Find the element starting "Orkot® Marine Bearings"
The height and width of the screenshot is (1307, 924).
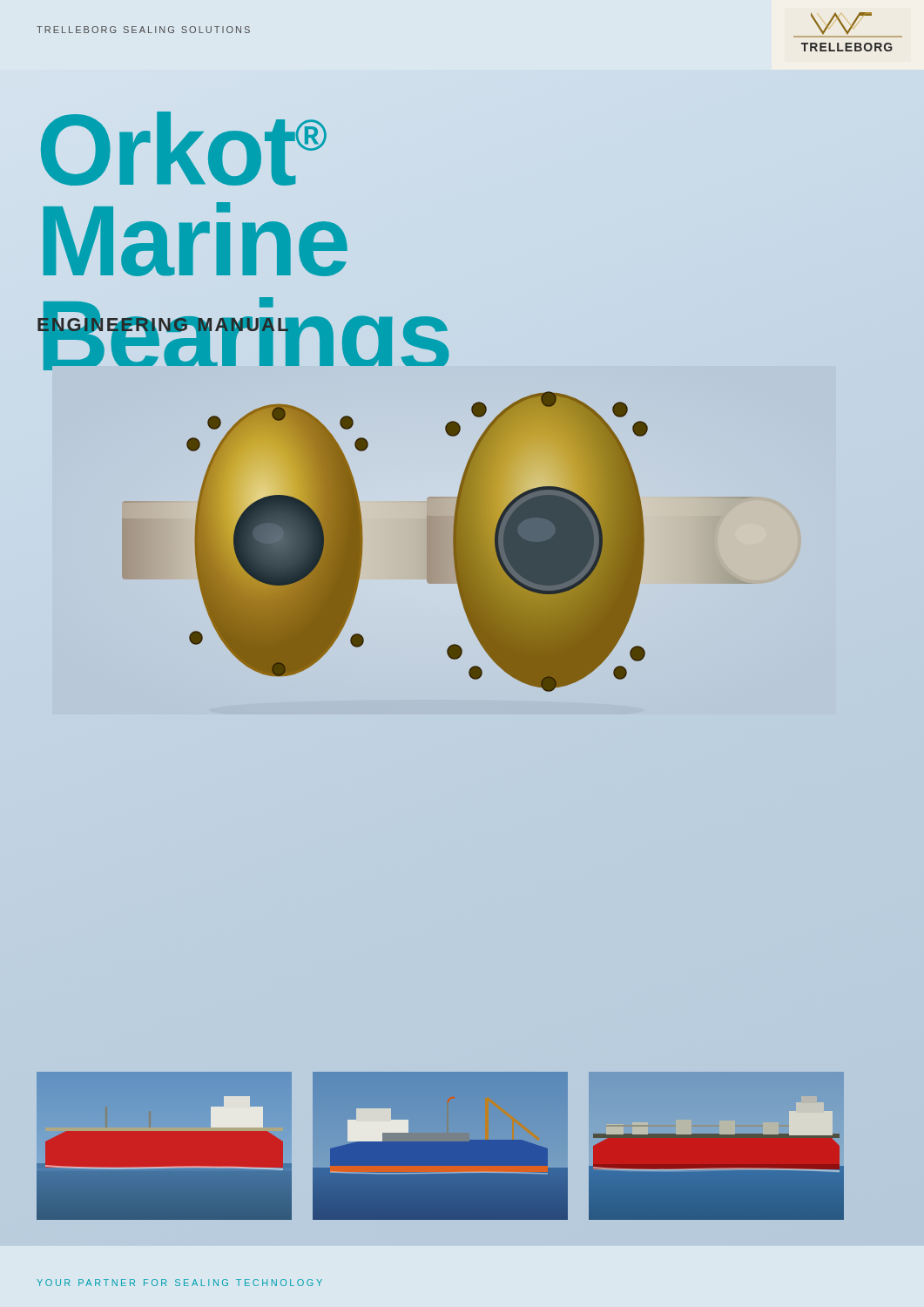394,242
